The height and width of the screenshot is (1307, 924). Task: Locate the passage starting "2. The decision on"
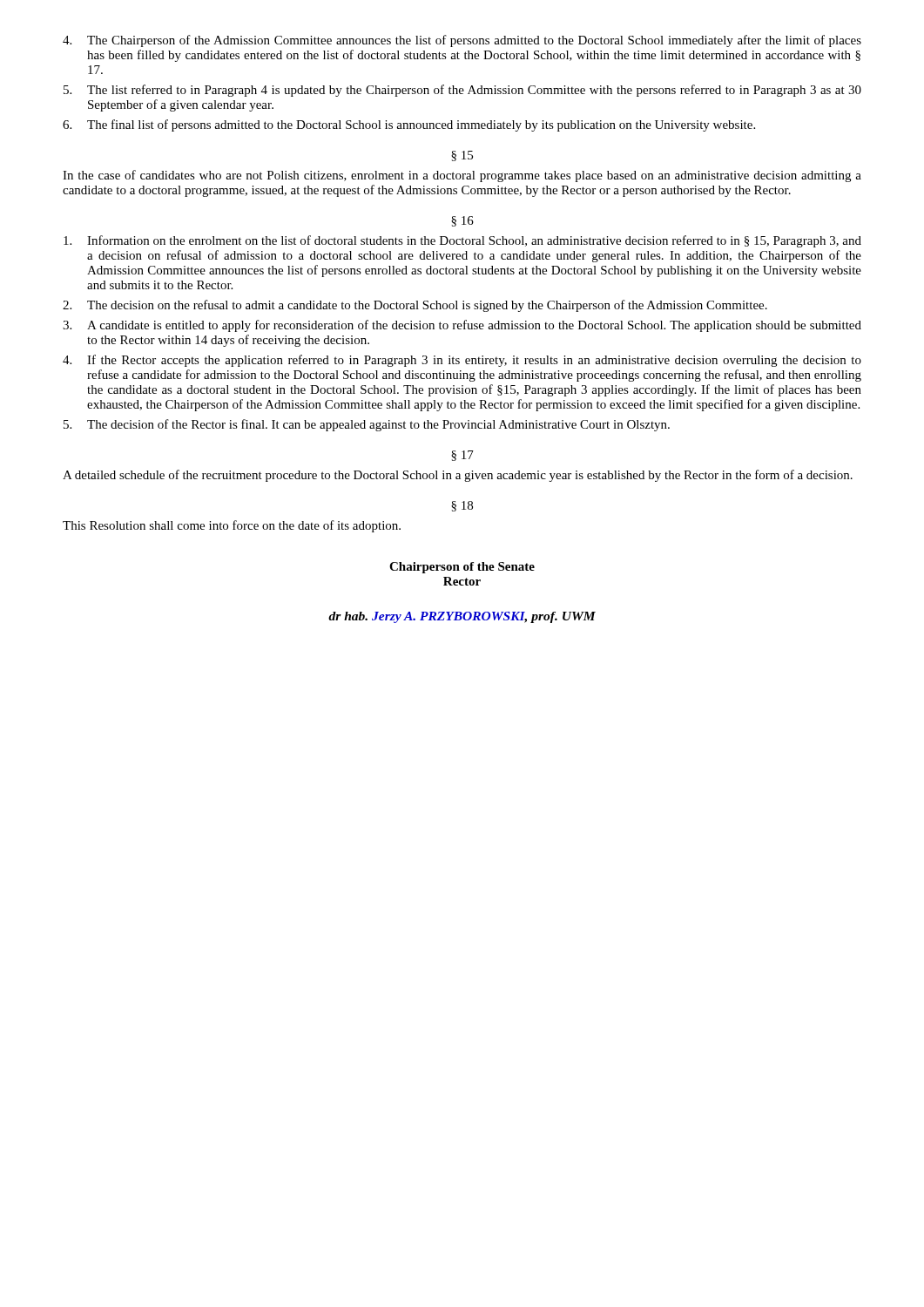click(462, 305)
